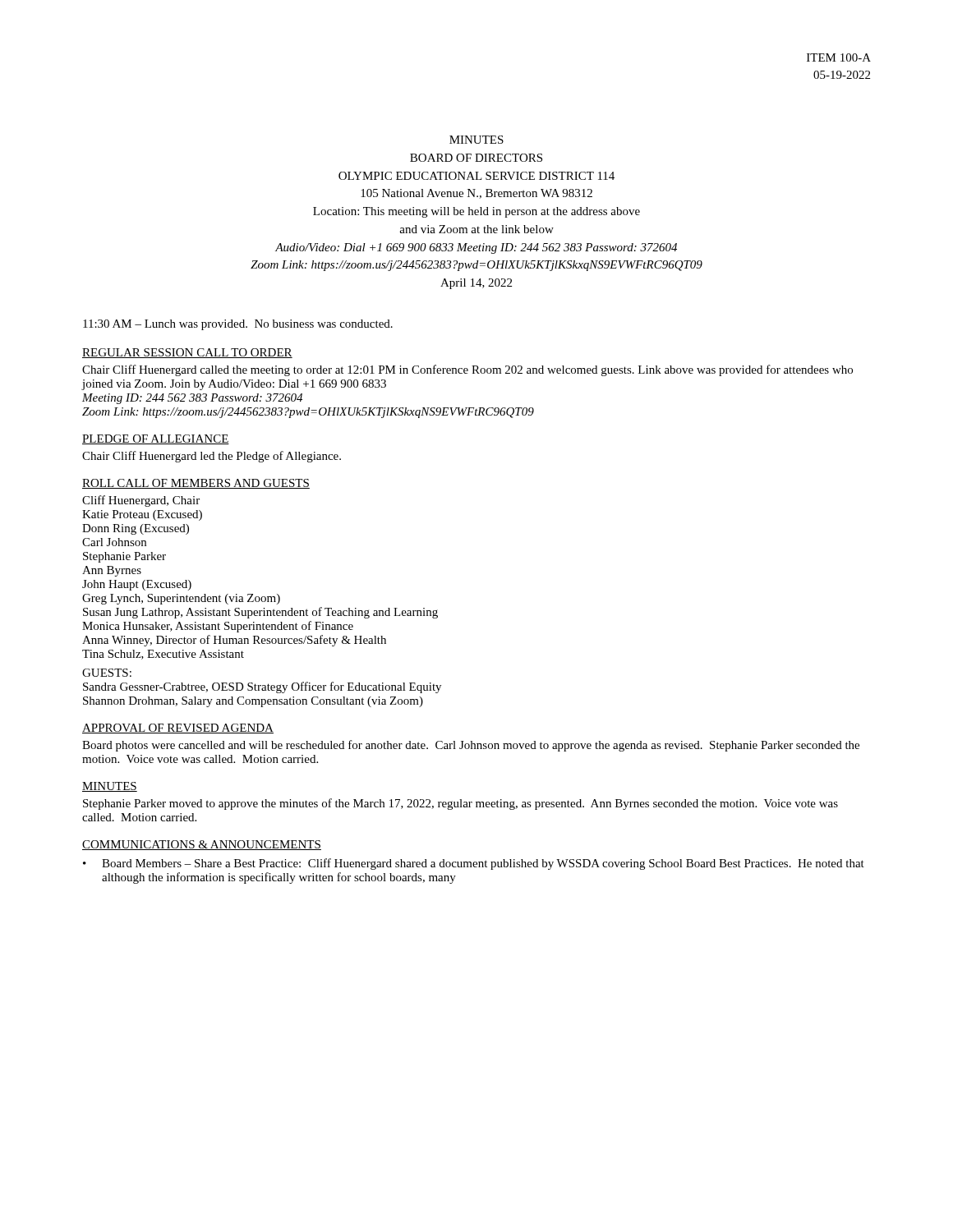Point to the block beginning "Stephanie Parker moved to approve the minutes of"
Screen dimensions: 1232x953
(x=460, y=810)
